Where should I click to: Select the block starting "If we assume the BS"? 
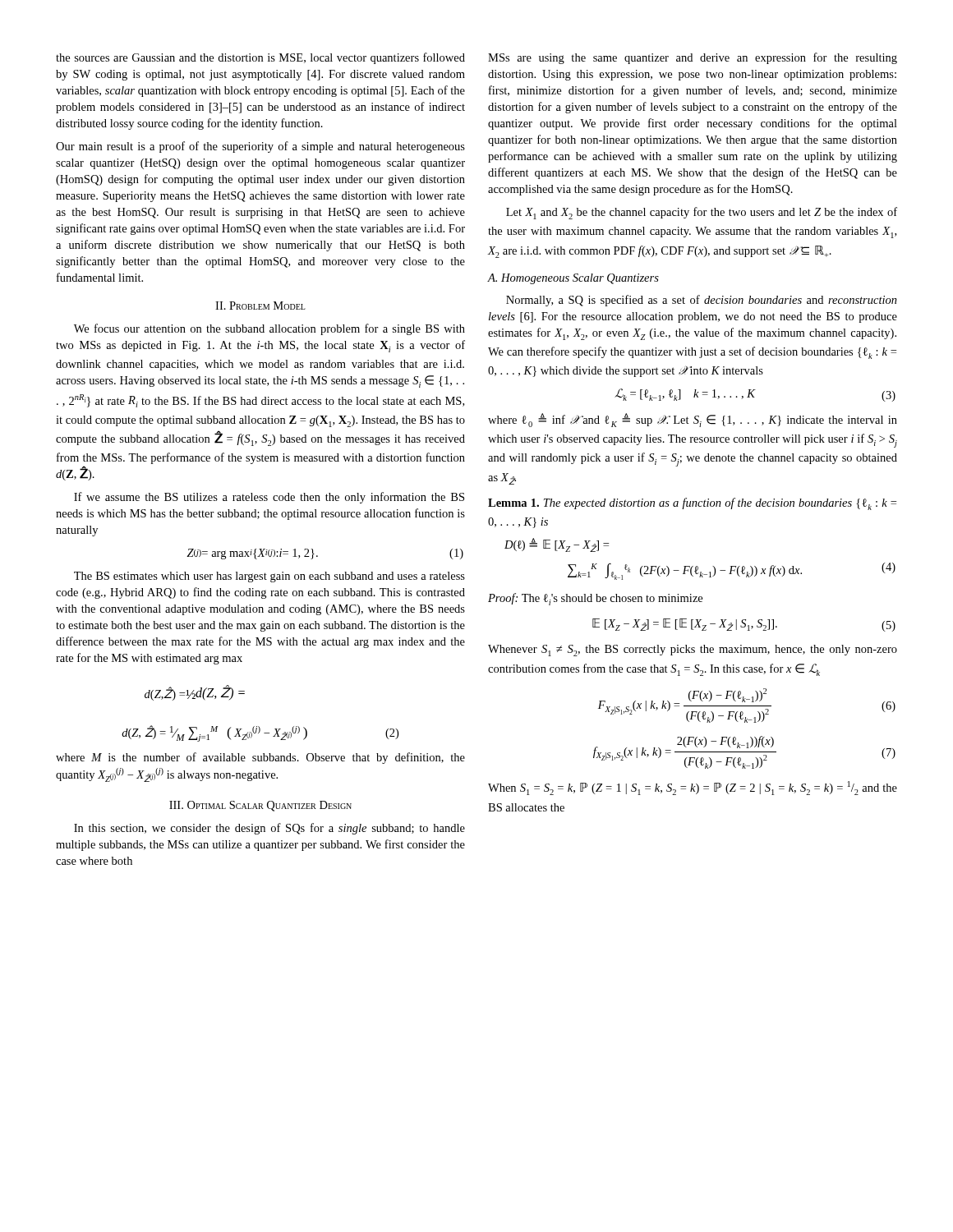coord(260,513)
